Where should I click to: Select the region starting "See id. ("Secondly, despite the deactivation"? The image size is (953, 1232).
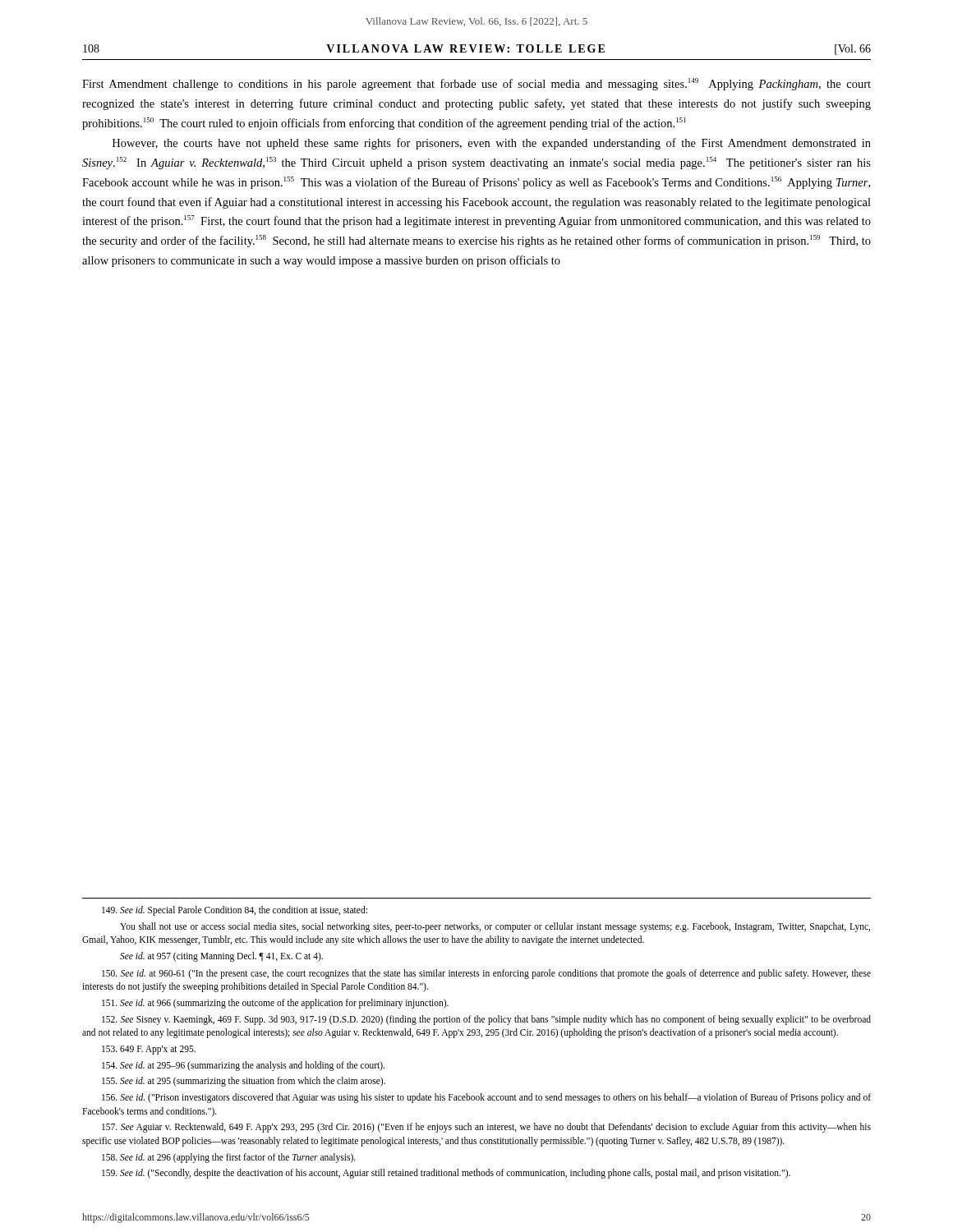(446, 1173)
